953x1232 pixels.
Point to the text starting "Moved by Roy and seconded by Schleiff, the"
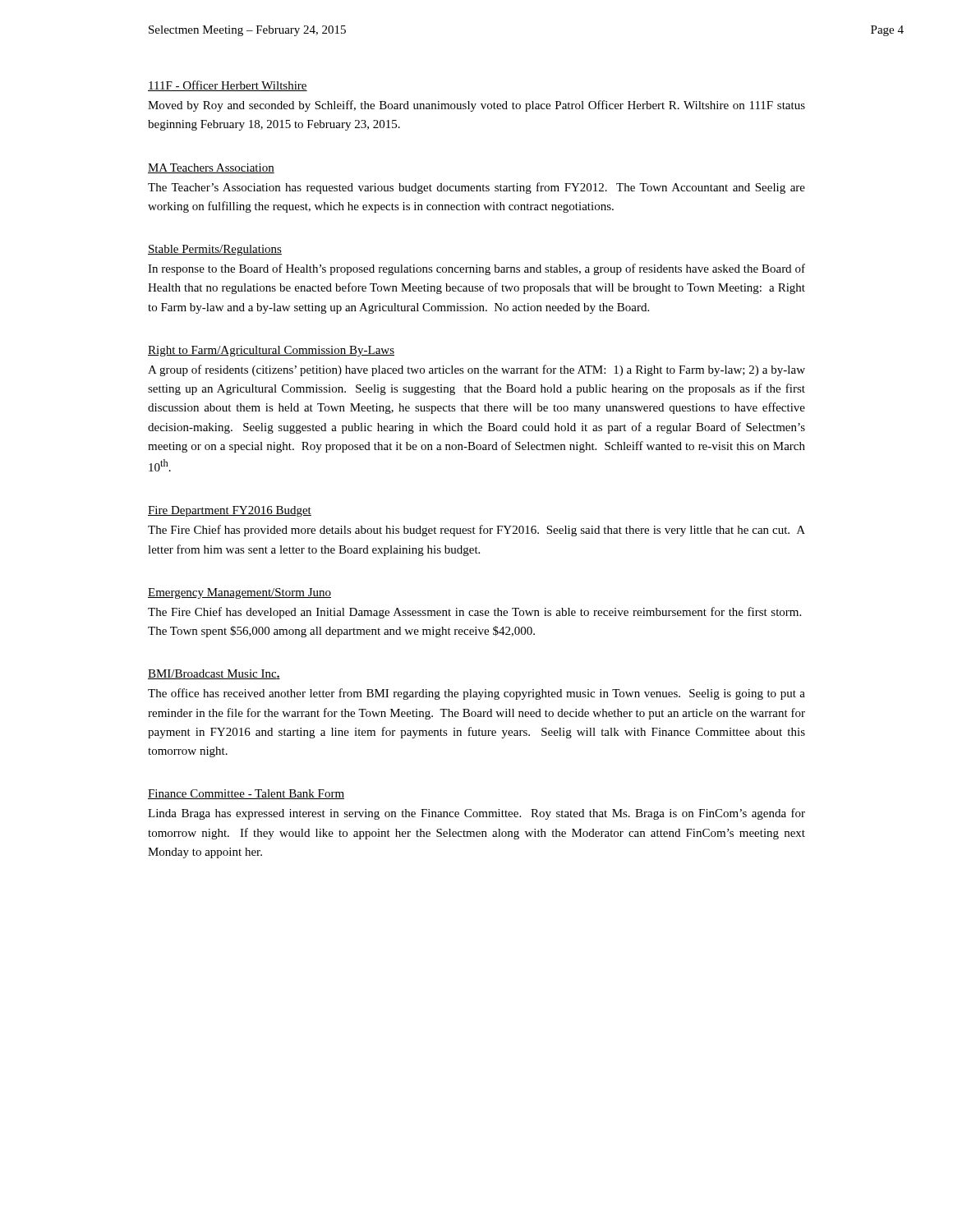pyautogui.click(x=476, y=115)
